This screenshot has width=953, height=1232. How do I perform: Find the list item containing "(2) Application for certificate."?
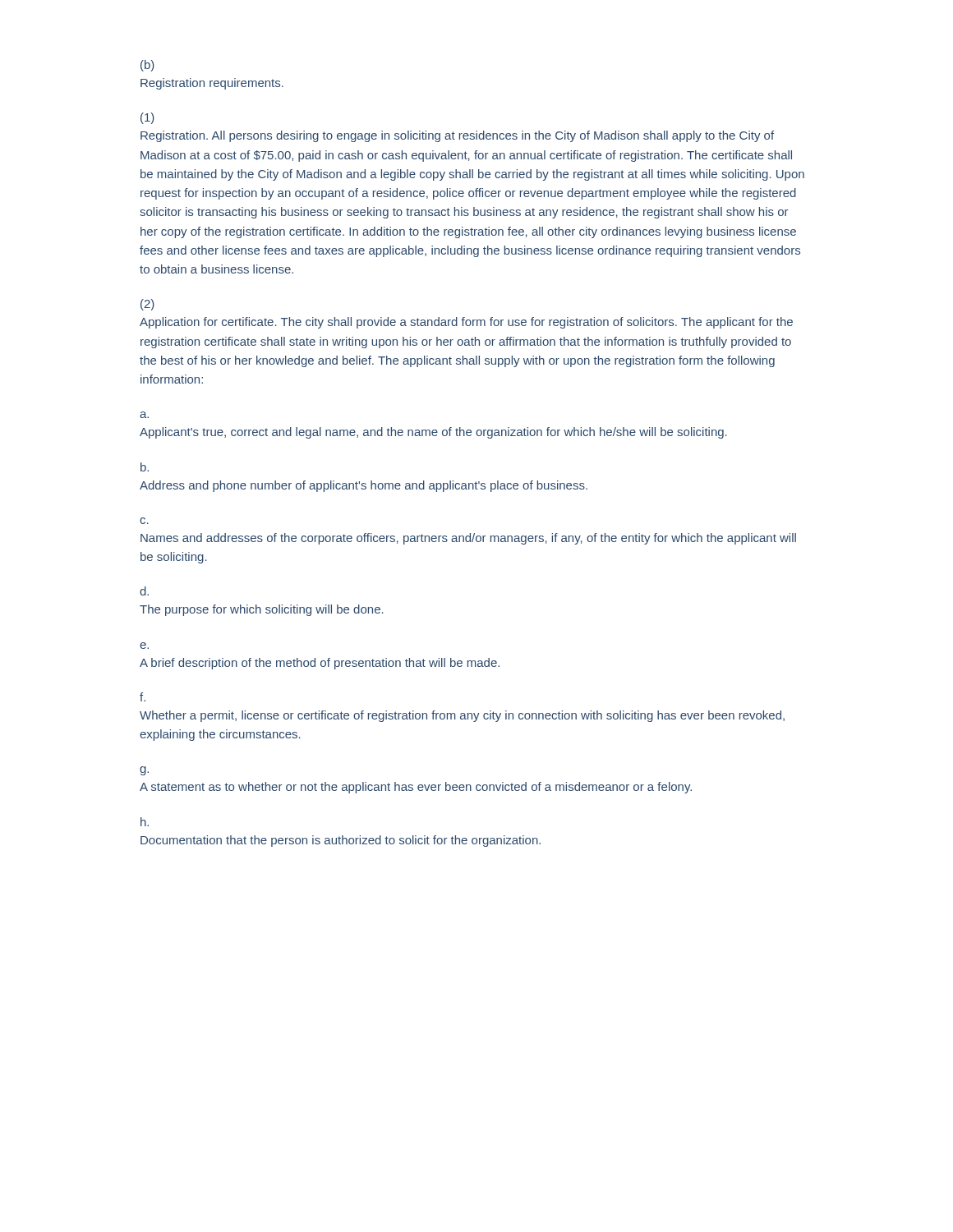pos(472,343)
